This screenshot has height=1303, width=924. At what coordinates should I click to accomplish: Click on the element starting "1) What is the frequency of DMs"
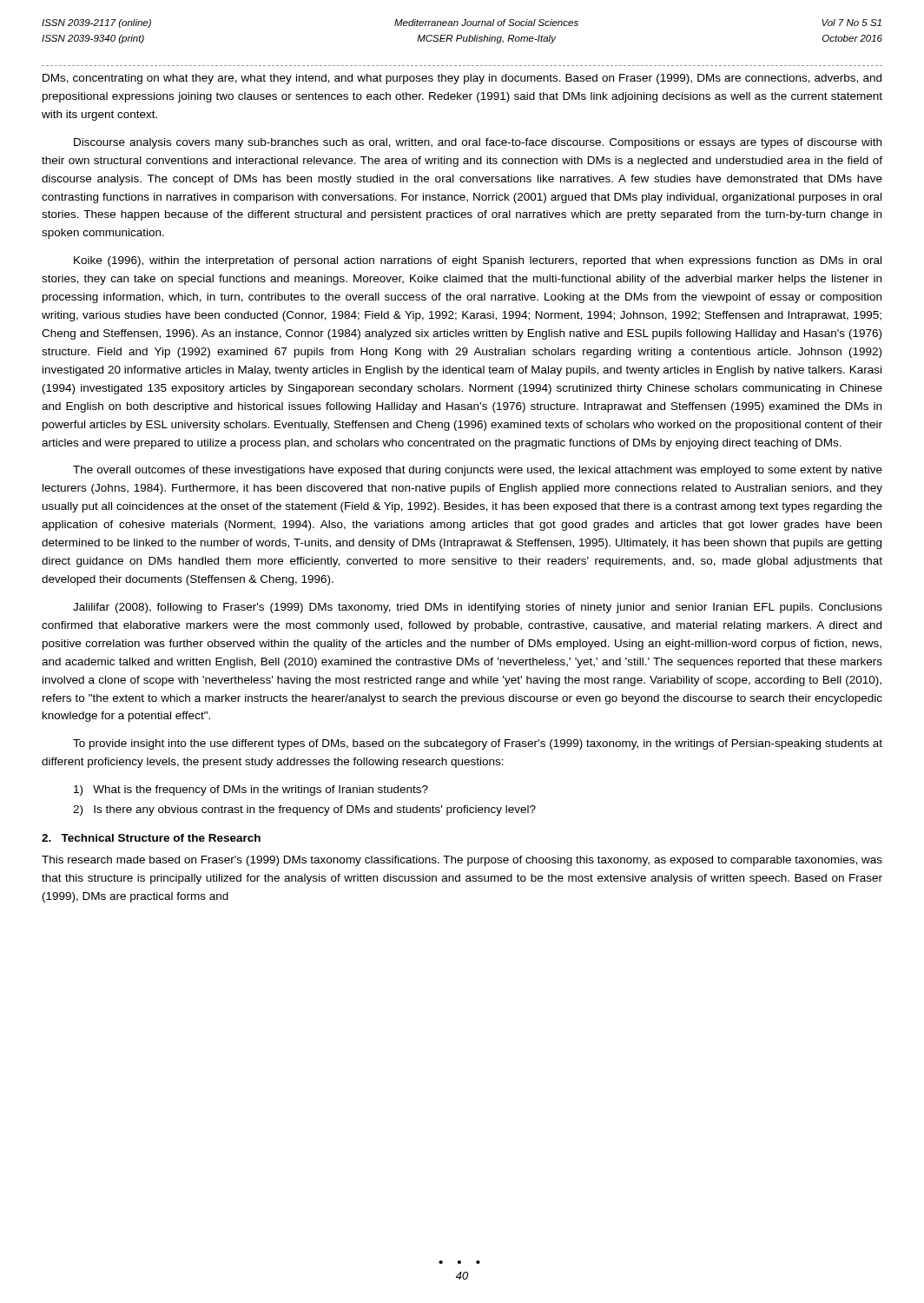click(x=250, y=789)
